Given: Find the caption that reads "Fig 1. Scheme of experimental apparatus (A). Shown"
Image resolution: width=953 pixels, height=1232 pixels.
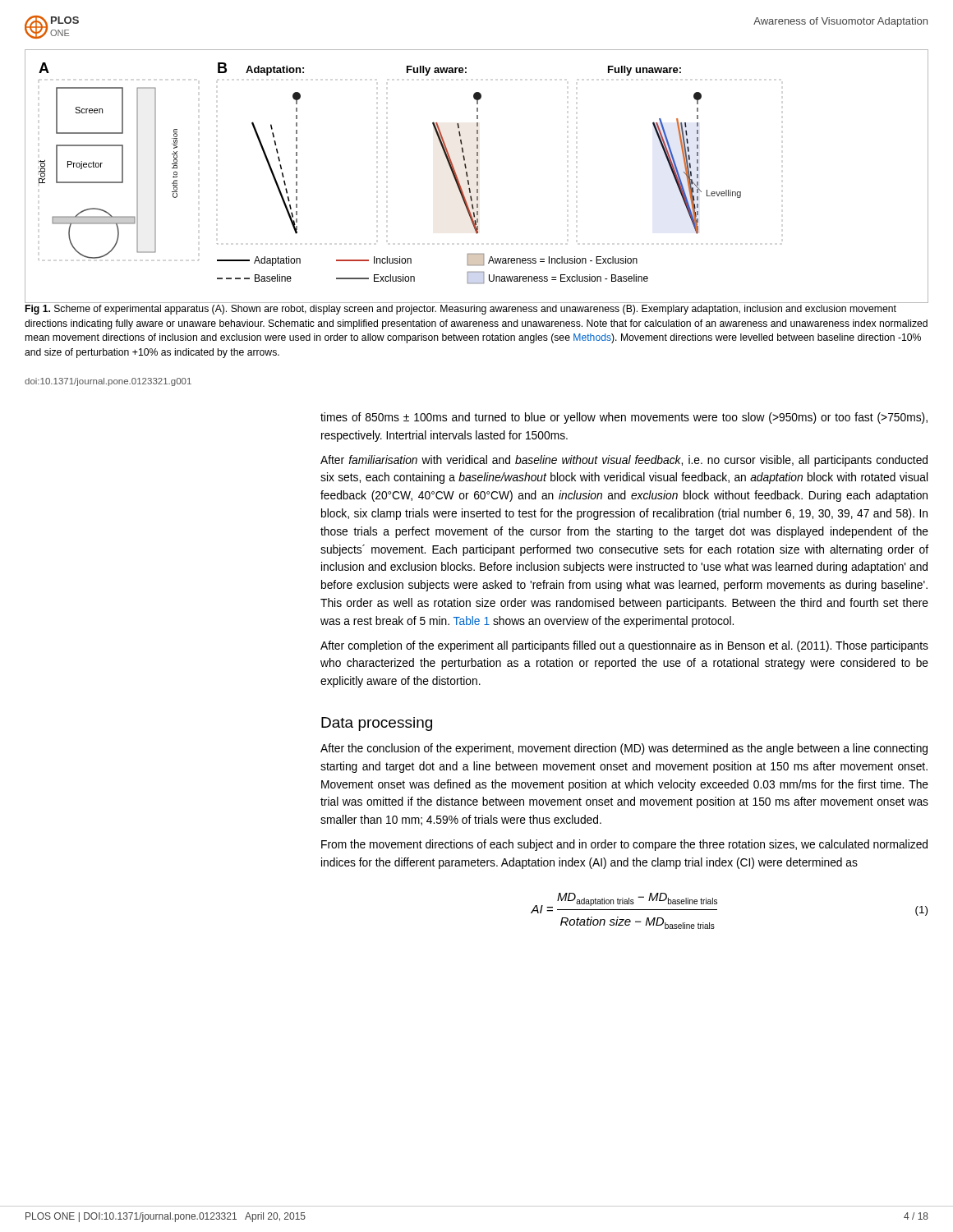Looking at the screenshot, I should [476, 331].
